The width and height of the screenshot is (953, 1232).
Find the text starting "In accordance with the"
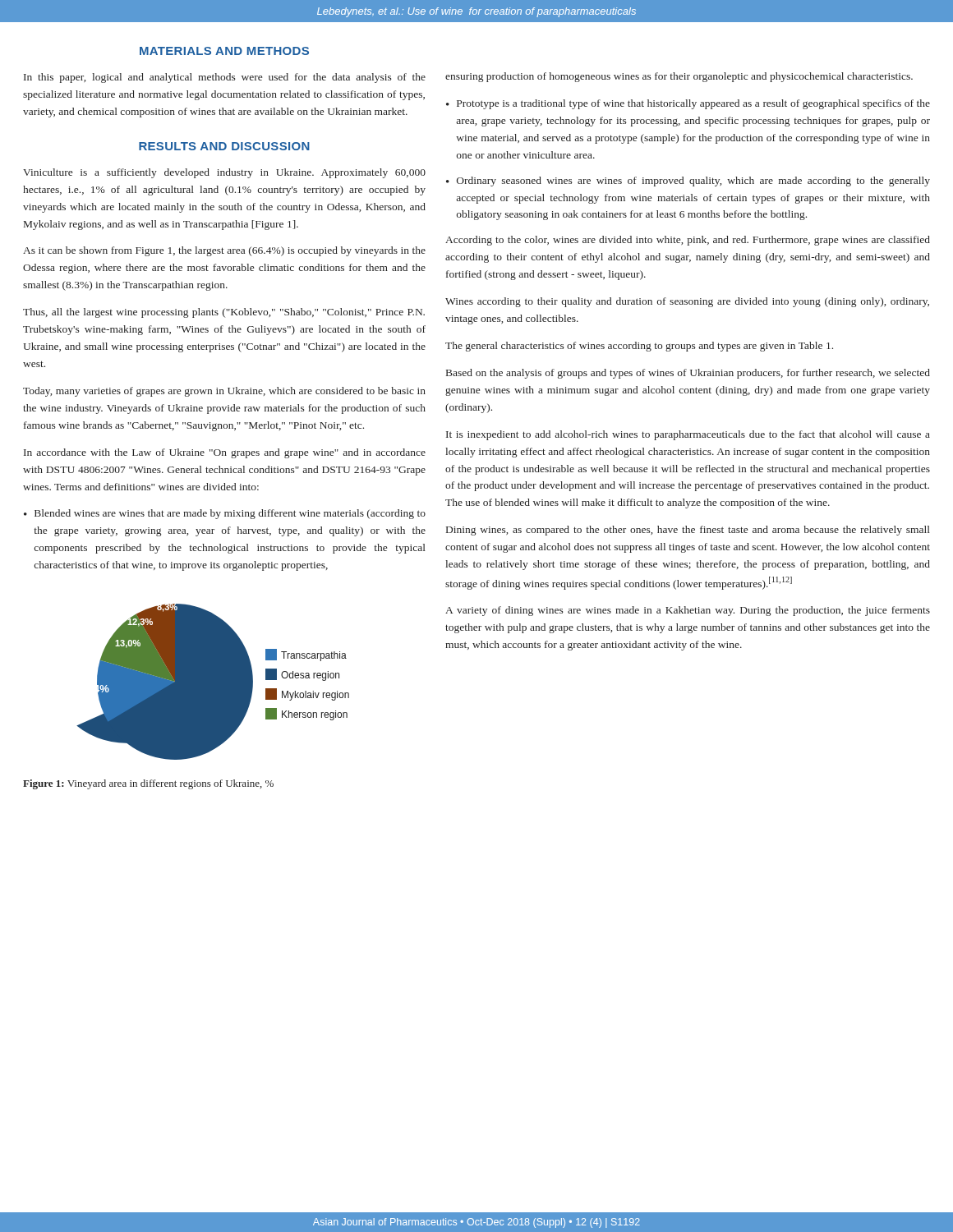coord(224,469)
